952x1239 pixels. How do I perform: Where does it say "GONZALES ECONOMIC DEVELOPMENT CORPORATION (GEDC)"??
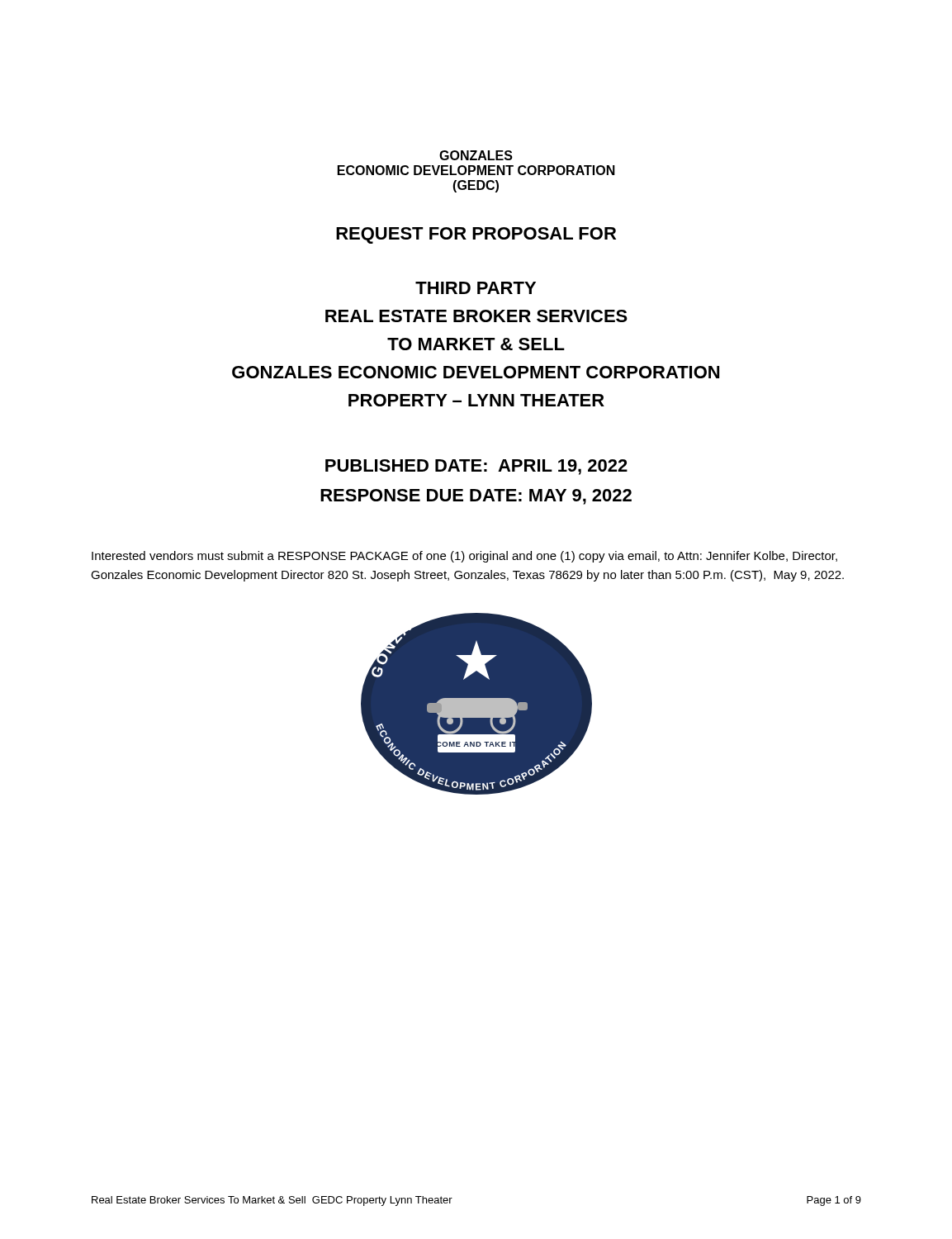pos(476,171)
